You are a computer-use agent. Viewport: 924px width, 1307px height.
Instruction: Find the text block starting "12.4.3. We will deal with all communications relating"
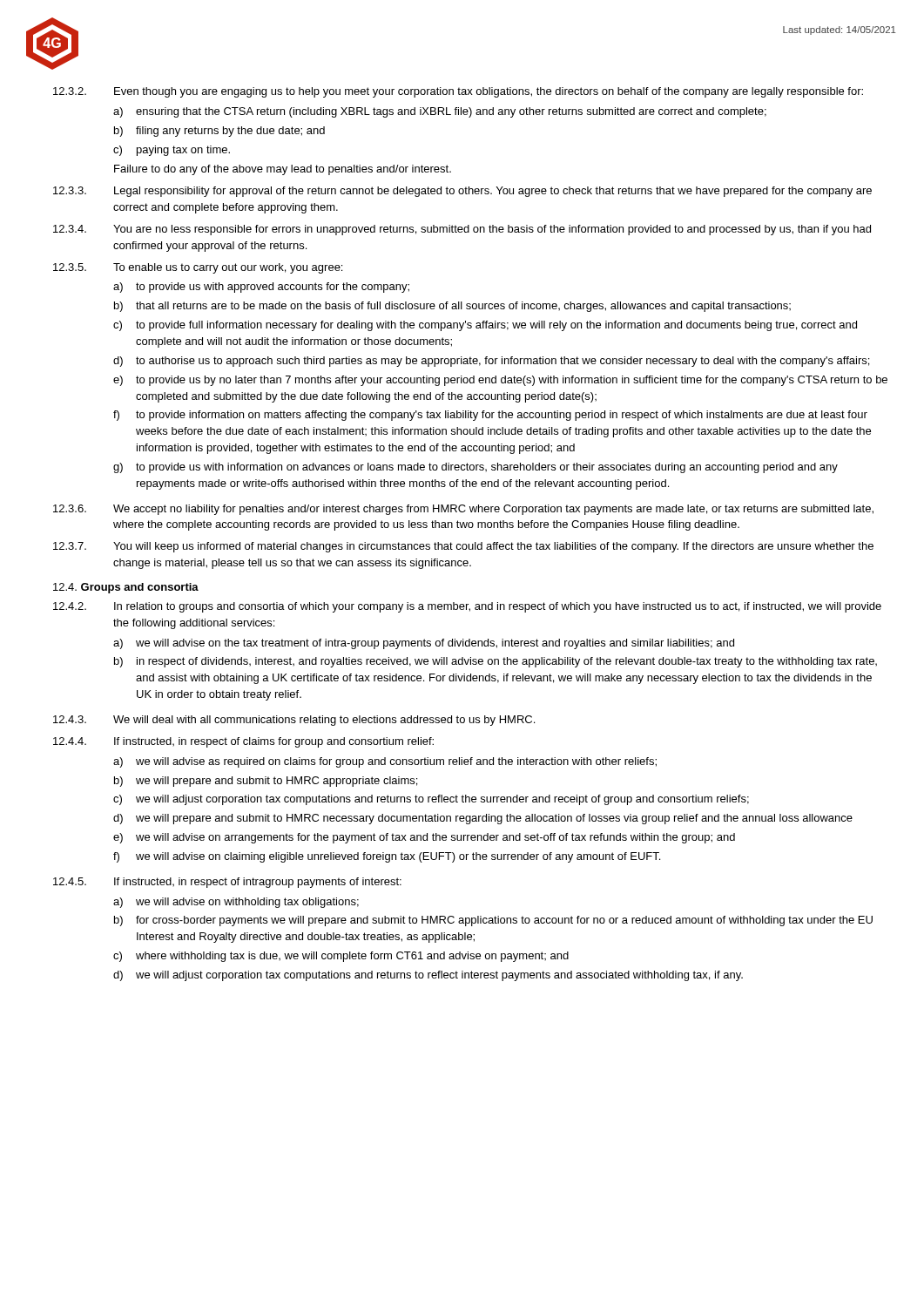[472, 720]
